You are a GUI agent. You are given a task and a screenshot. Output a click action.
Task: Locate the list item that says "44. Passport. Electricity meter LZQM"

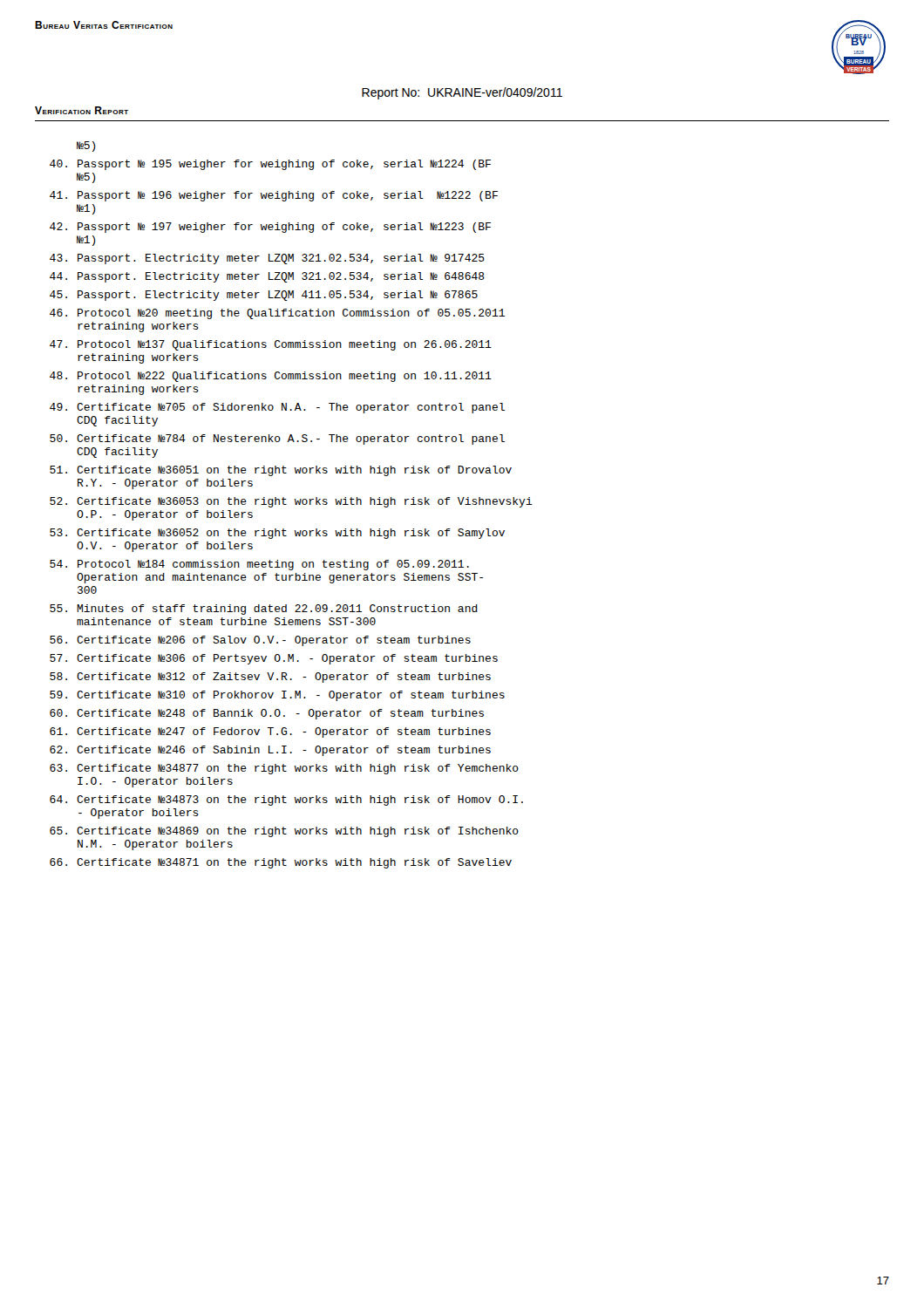[462, 277]
